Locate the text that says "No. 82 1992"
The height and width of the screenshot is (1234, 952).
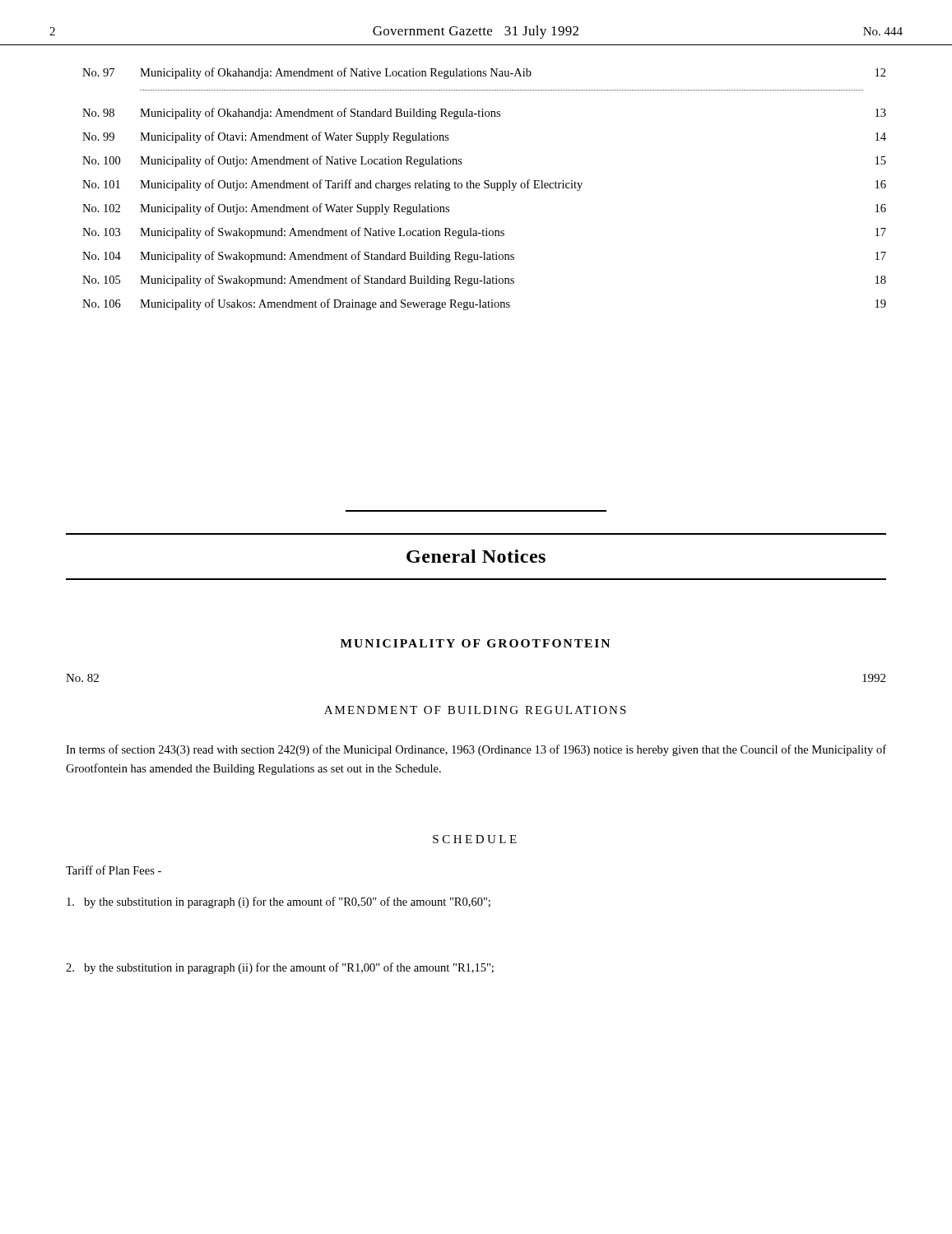tap(90, 677)
